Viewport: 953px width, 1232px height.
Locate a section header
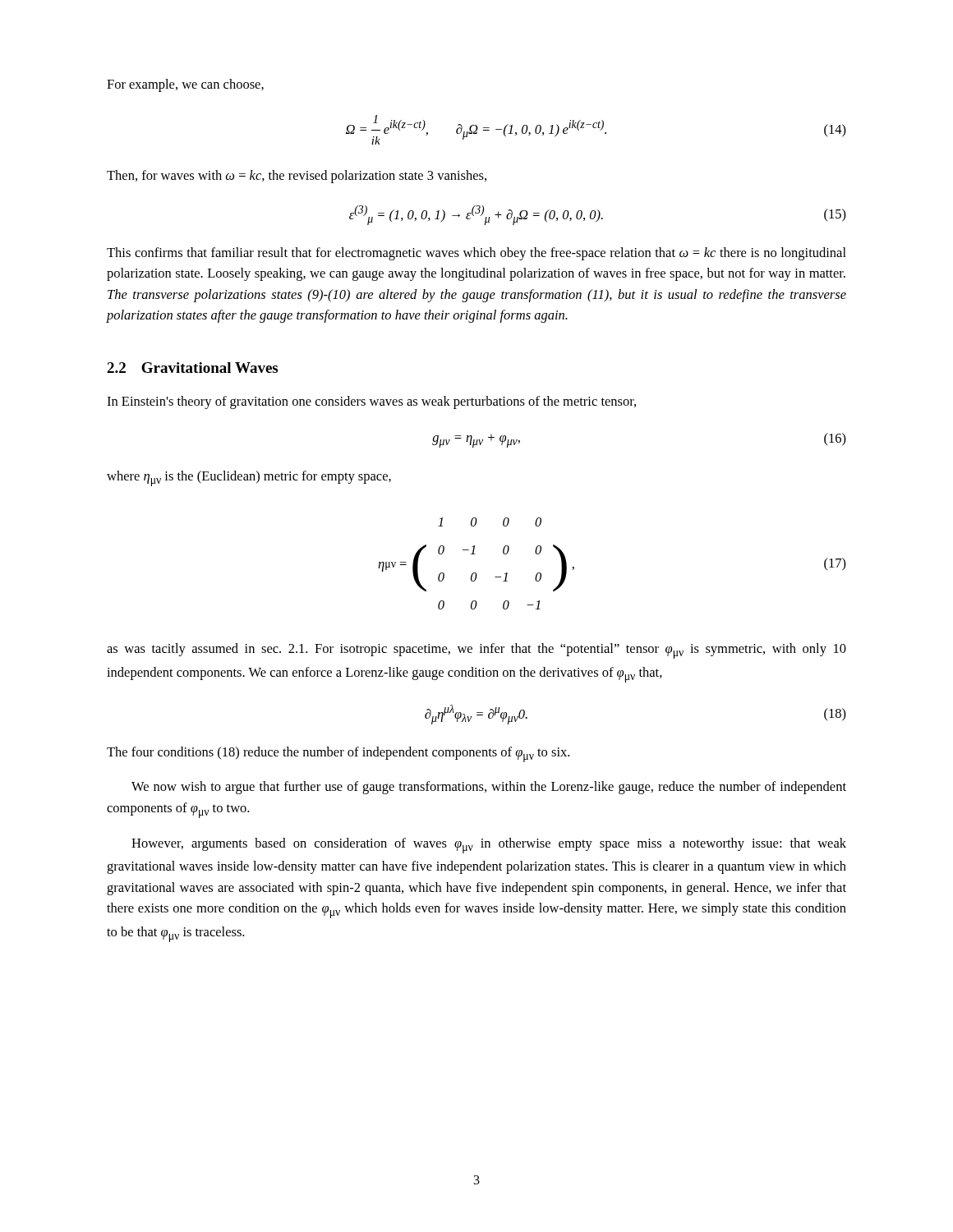pos(193,368)
